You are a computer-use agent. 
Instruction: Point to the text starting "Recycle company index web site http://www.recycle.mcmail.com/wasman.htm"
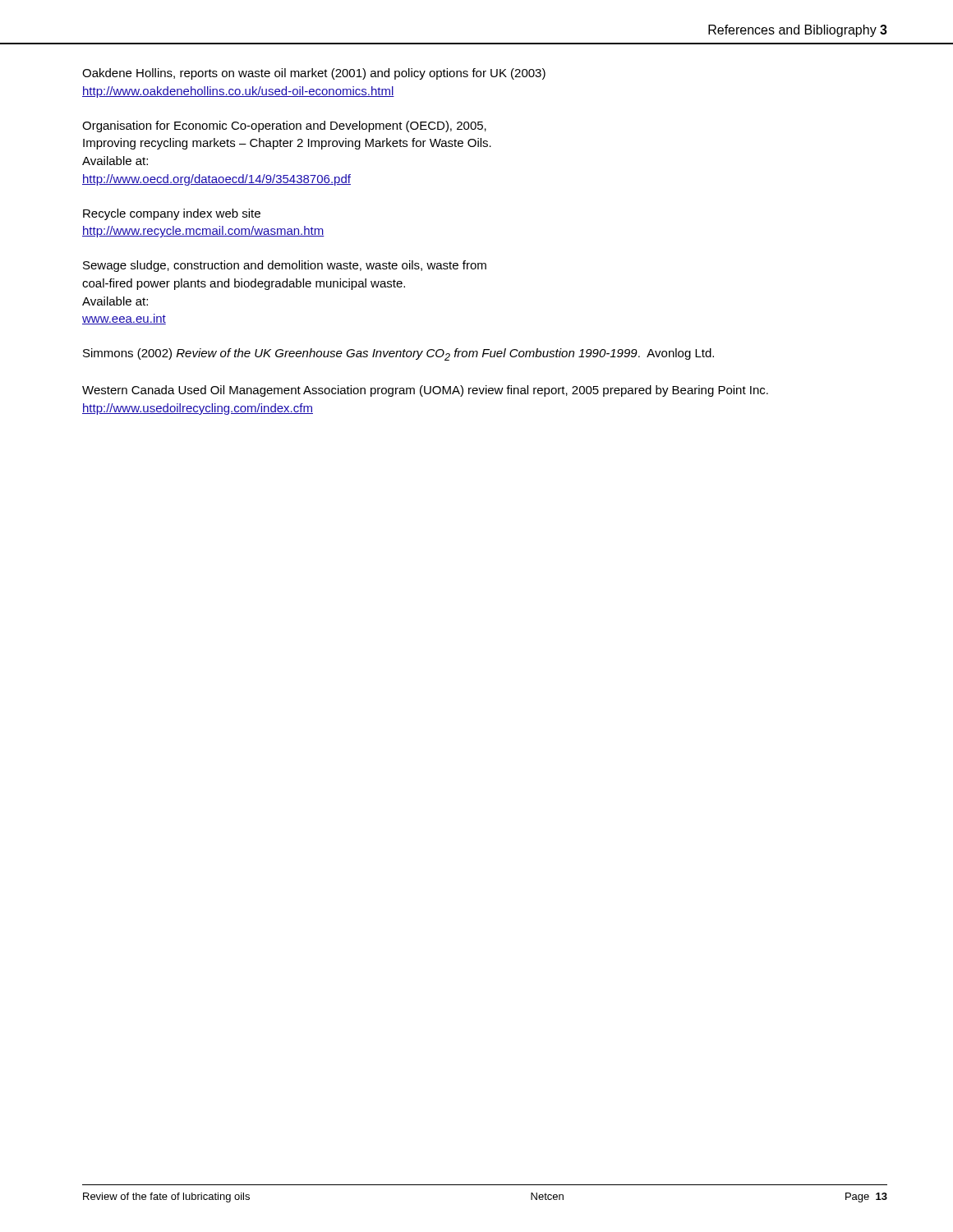(x=203, y=222)
